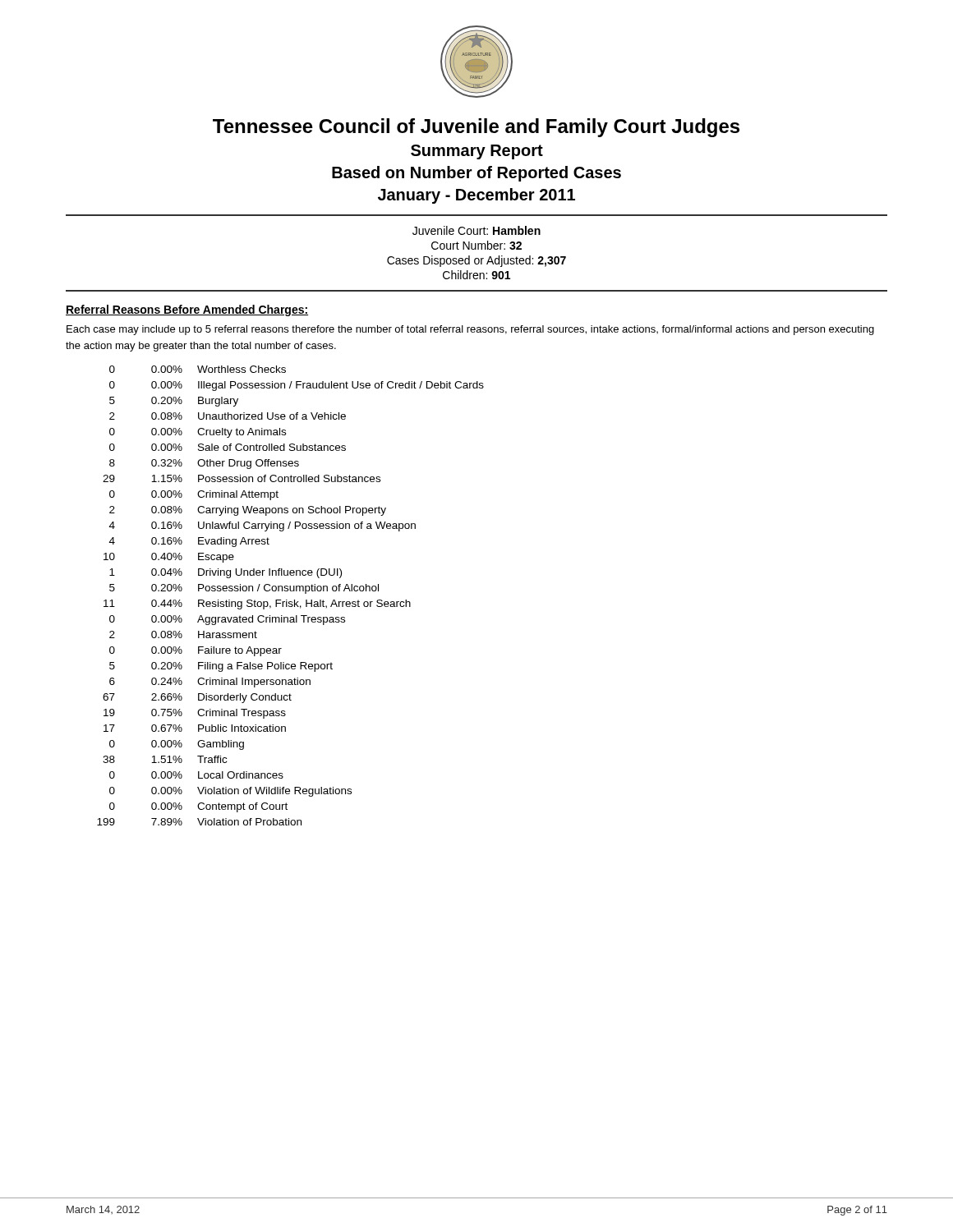Click where it says "Children: 901"

coord(476,275)
